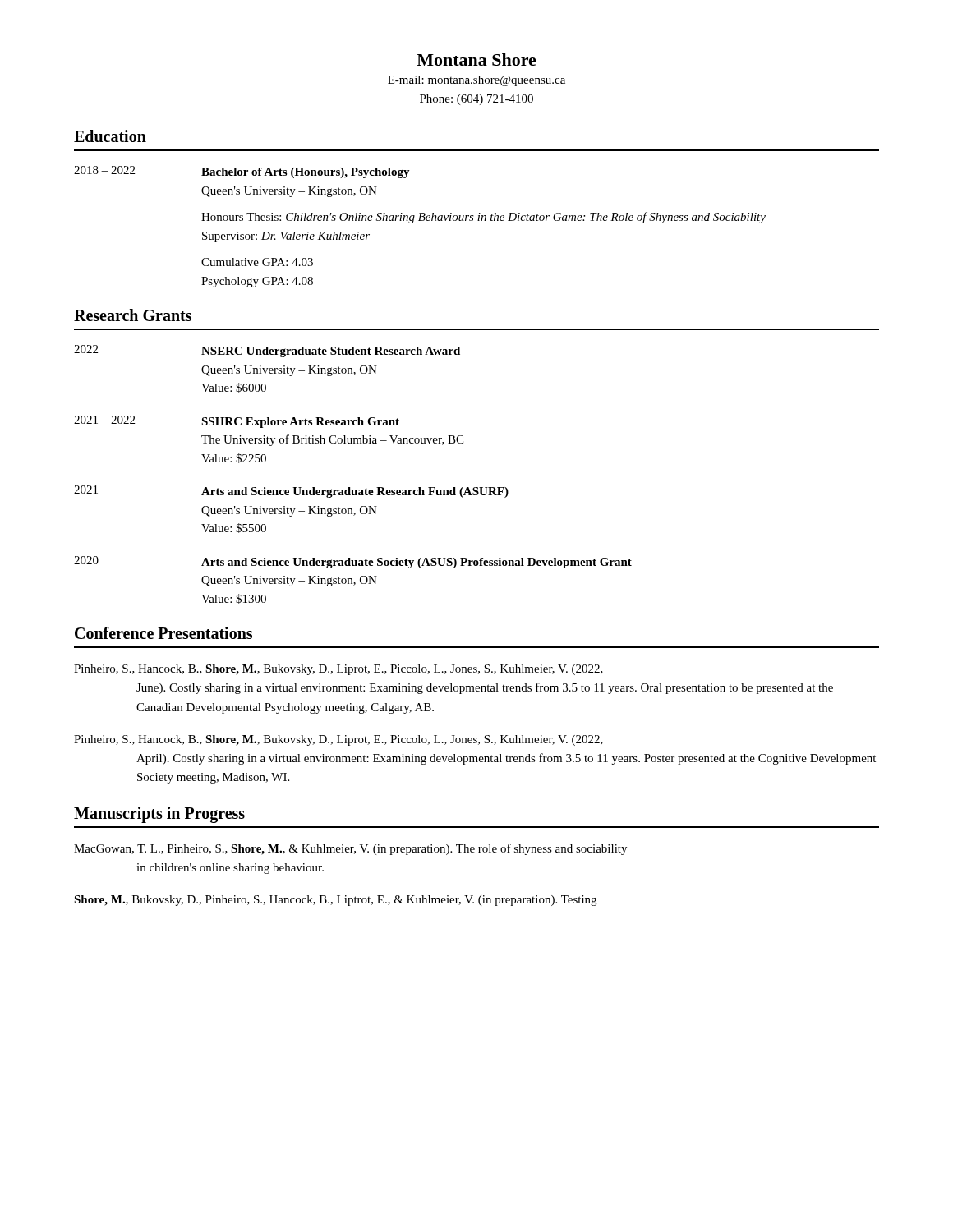953x1232 pixels.
Task: Click the passage that begins "2018 – 2022 Bachelor of Arts"
Action: pyautogui.click(x=476, y=226)
